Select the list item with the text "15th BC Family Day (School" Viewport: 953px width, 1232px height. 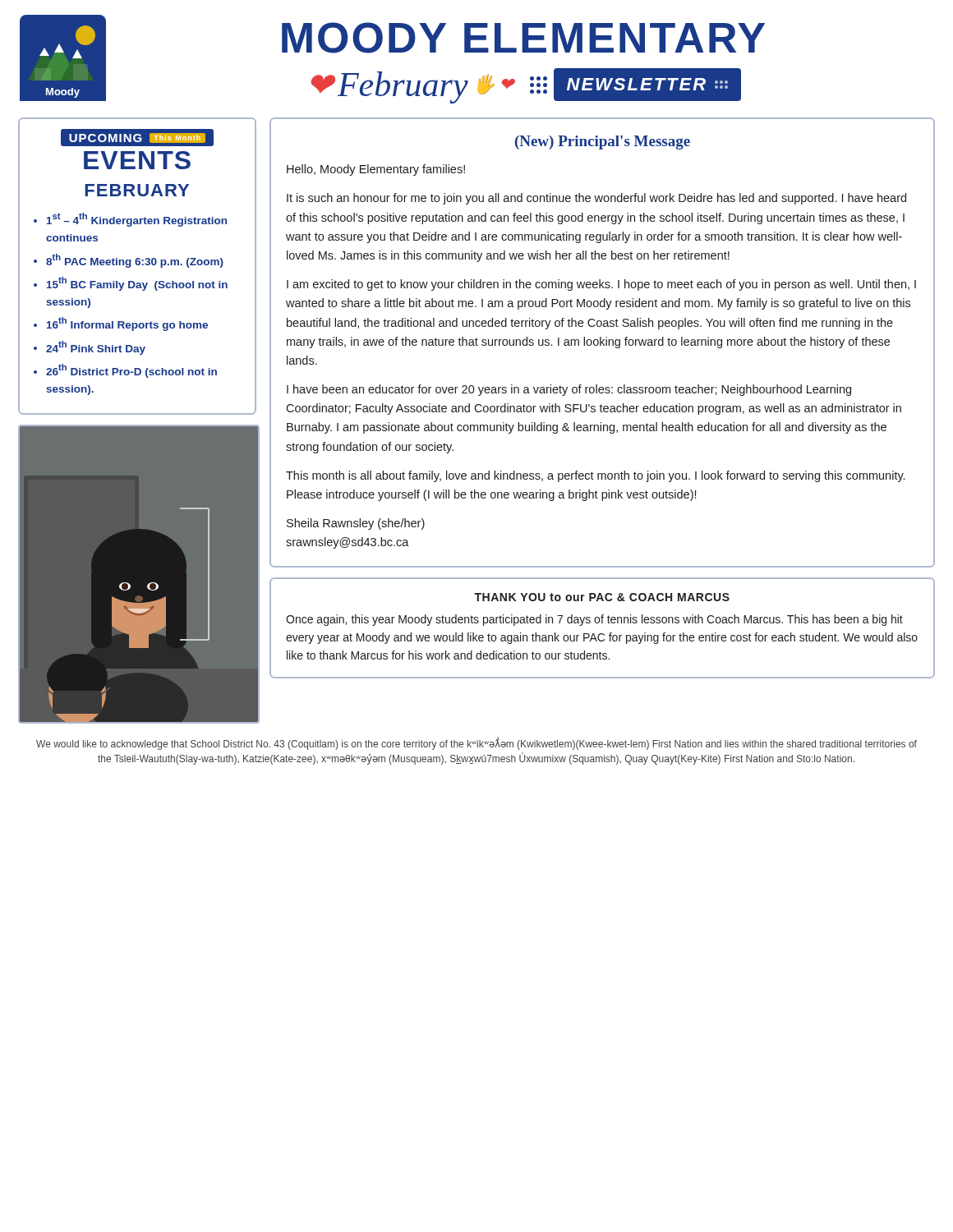pyautogui.click(x=137, y=291)
